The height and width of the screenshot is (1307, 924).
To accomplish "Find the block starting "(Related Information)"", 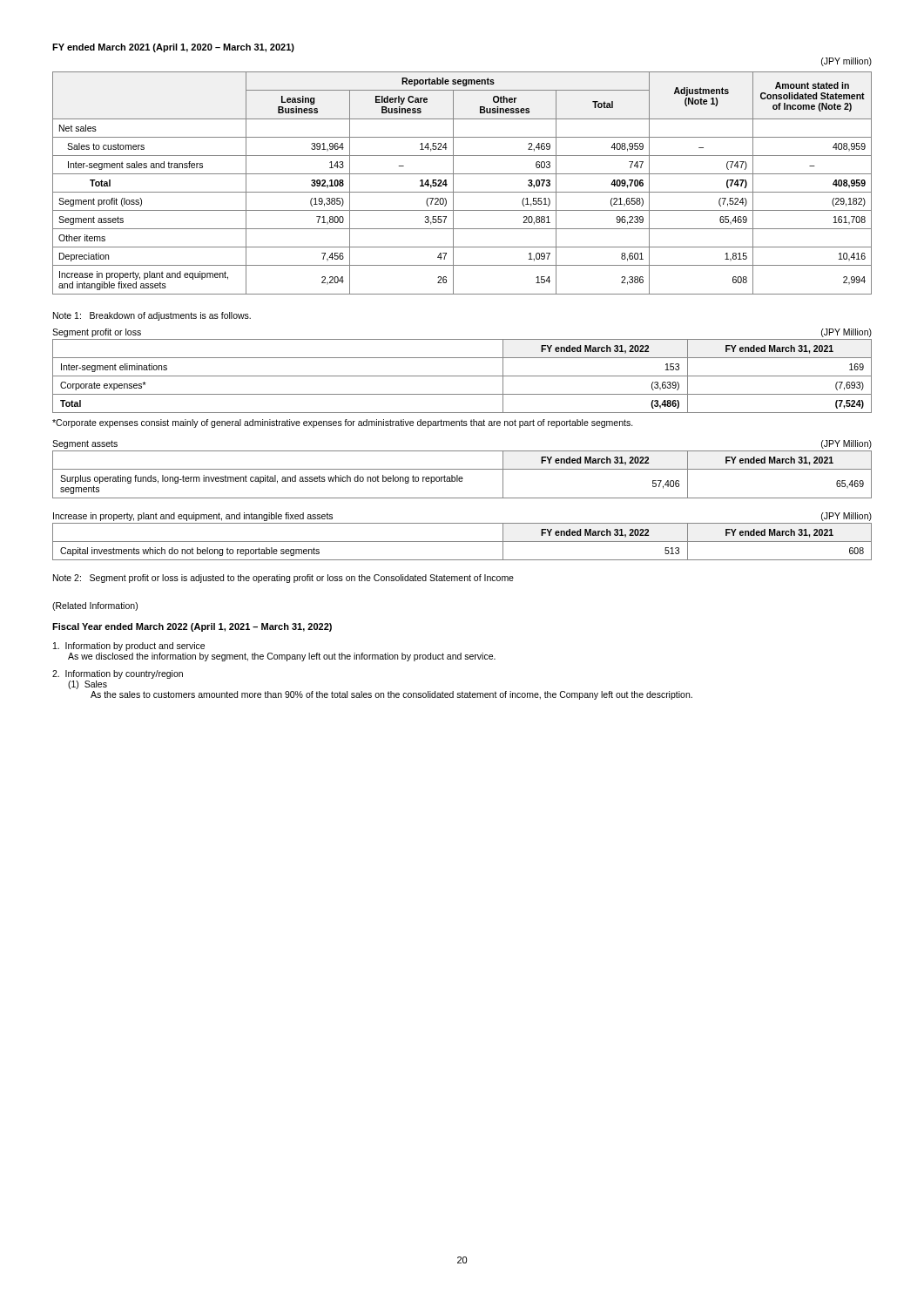I will click(95, 606).
